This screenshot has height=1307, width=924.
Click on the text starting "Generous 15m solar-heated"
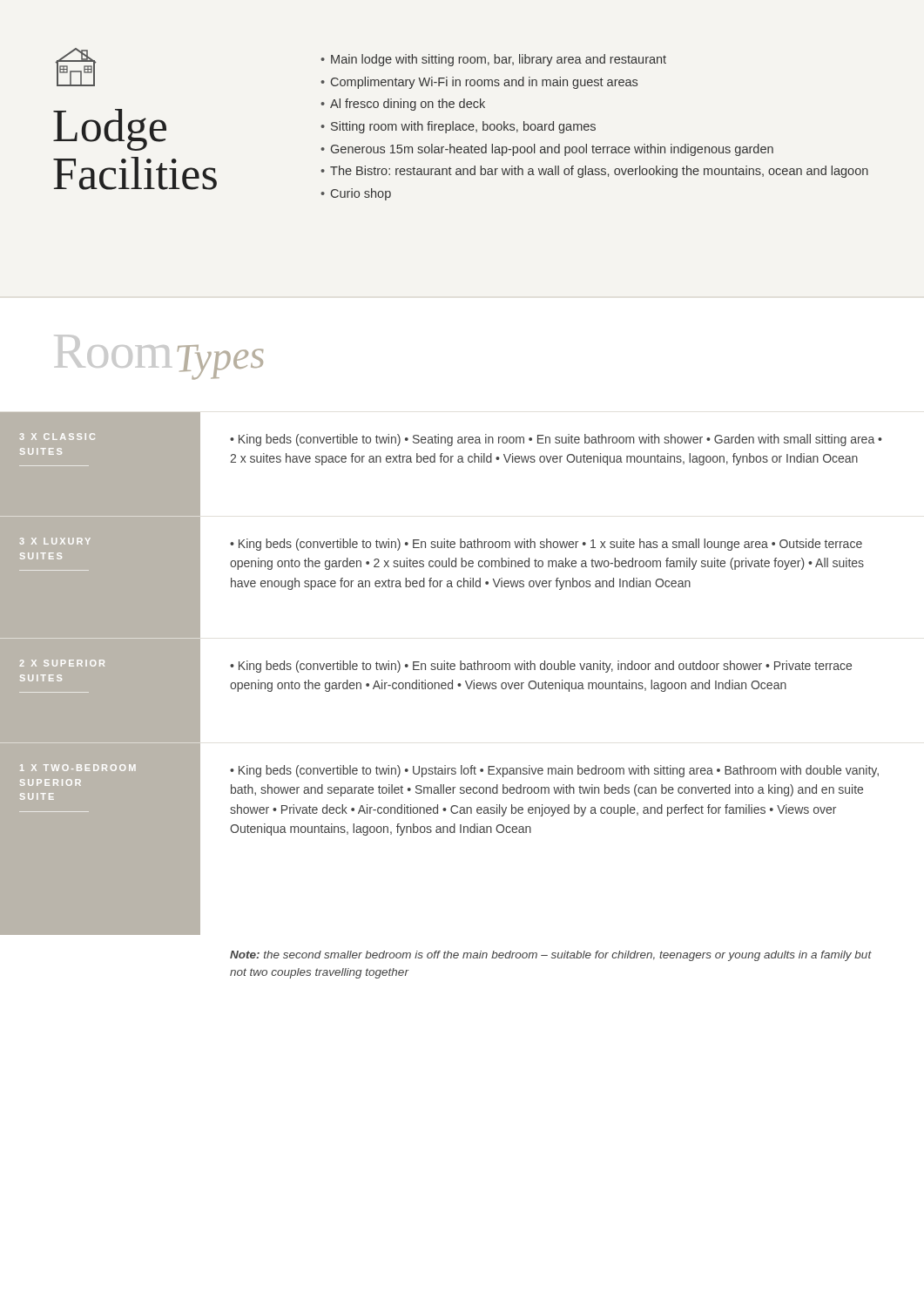coord(552,149)
